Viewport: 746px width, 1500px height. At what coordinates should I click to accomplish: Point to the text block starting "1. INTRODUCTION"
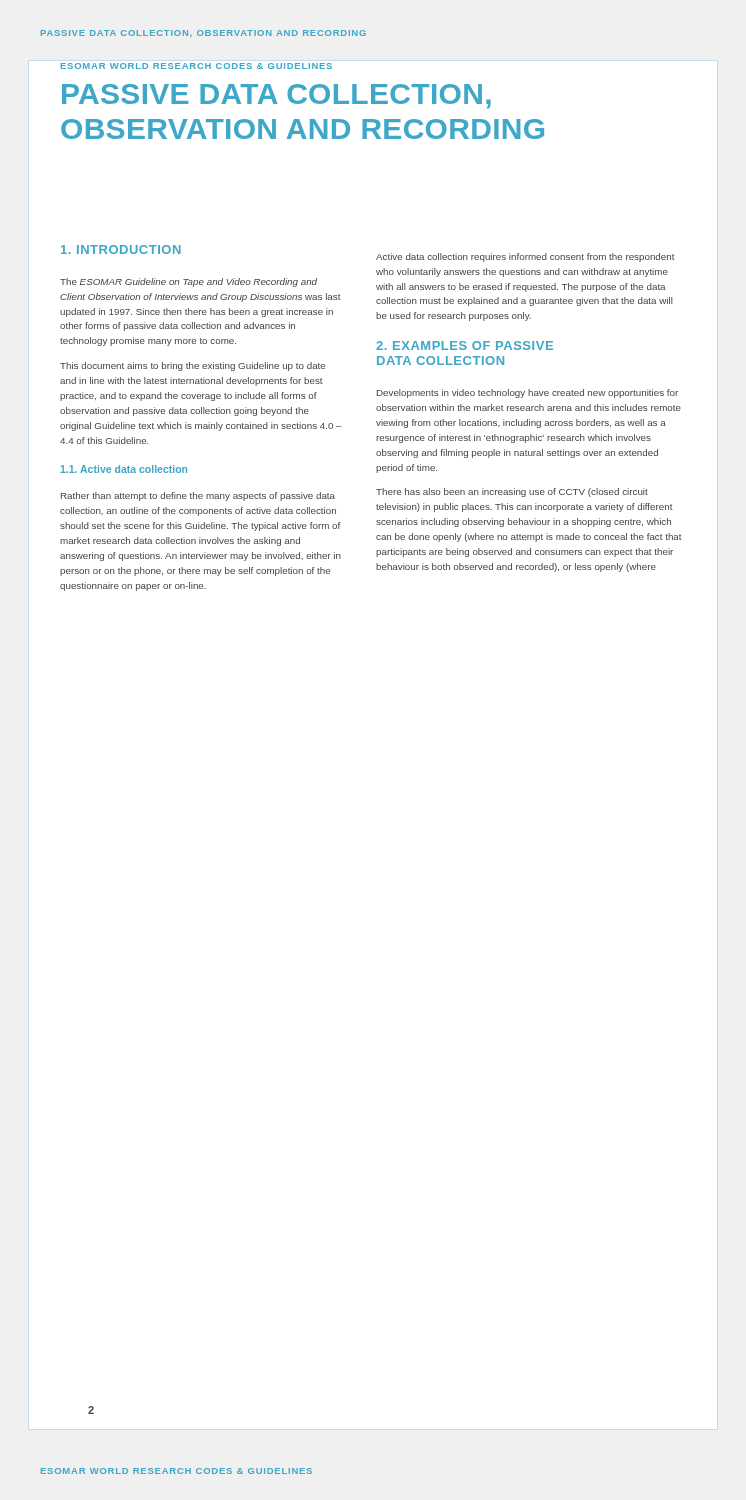coord(121,249)
